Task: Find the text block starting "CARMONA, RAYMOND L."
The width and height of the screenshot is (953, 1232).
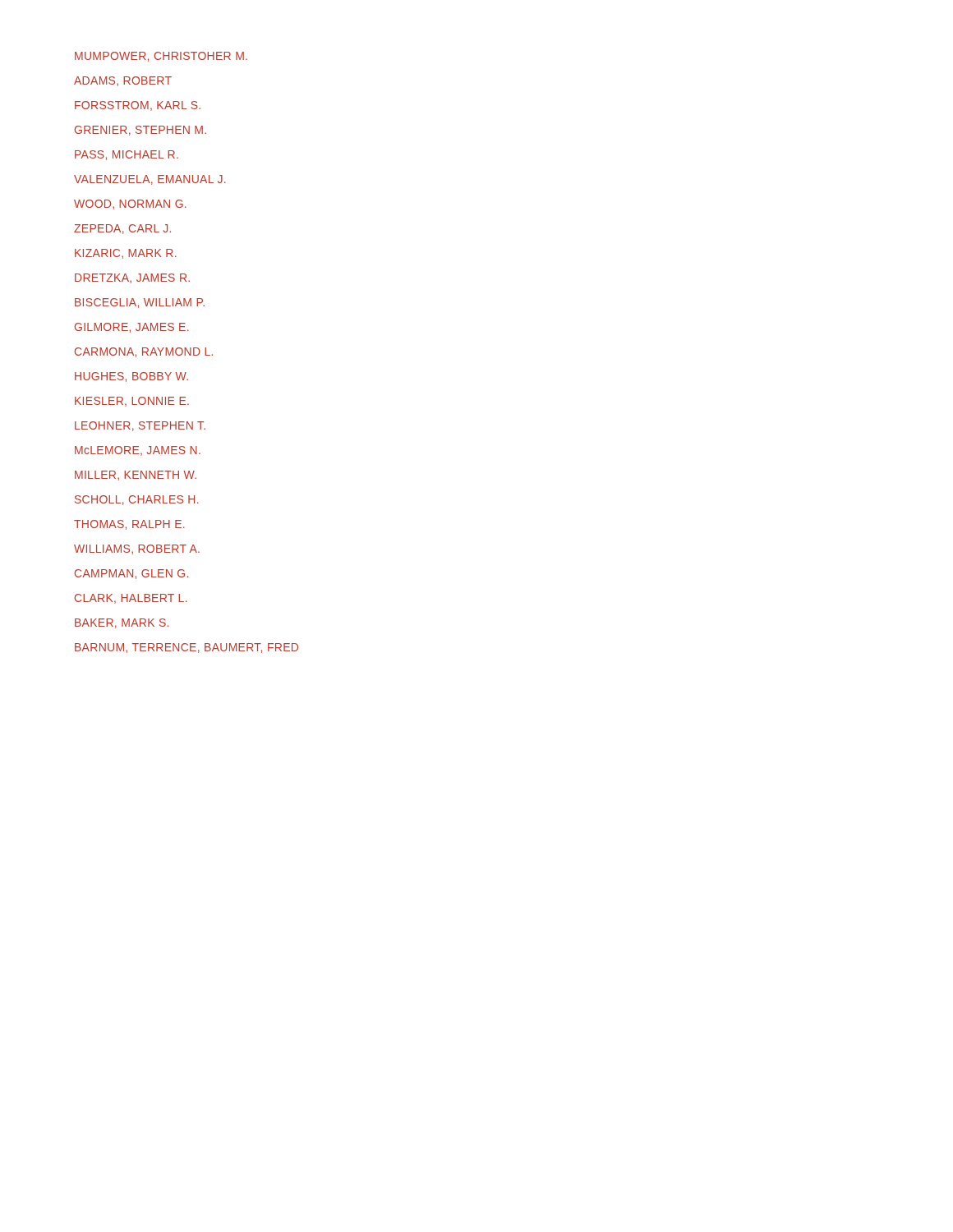Action: coord(144,352)
